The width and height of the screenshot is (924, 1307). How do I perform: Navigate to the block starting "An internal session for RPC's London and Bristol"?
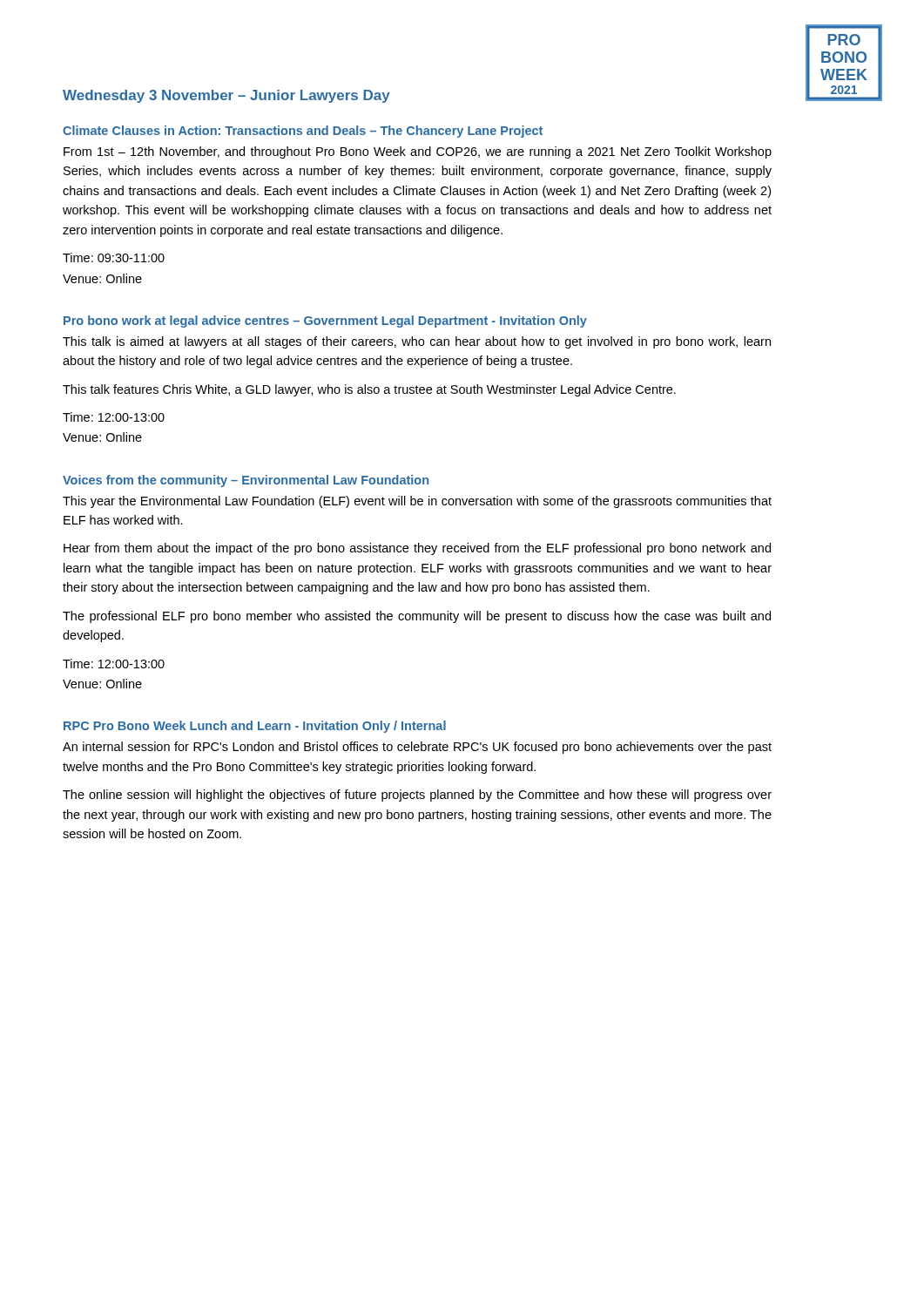click(417, 757)
